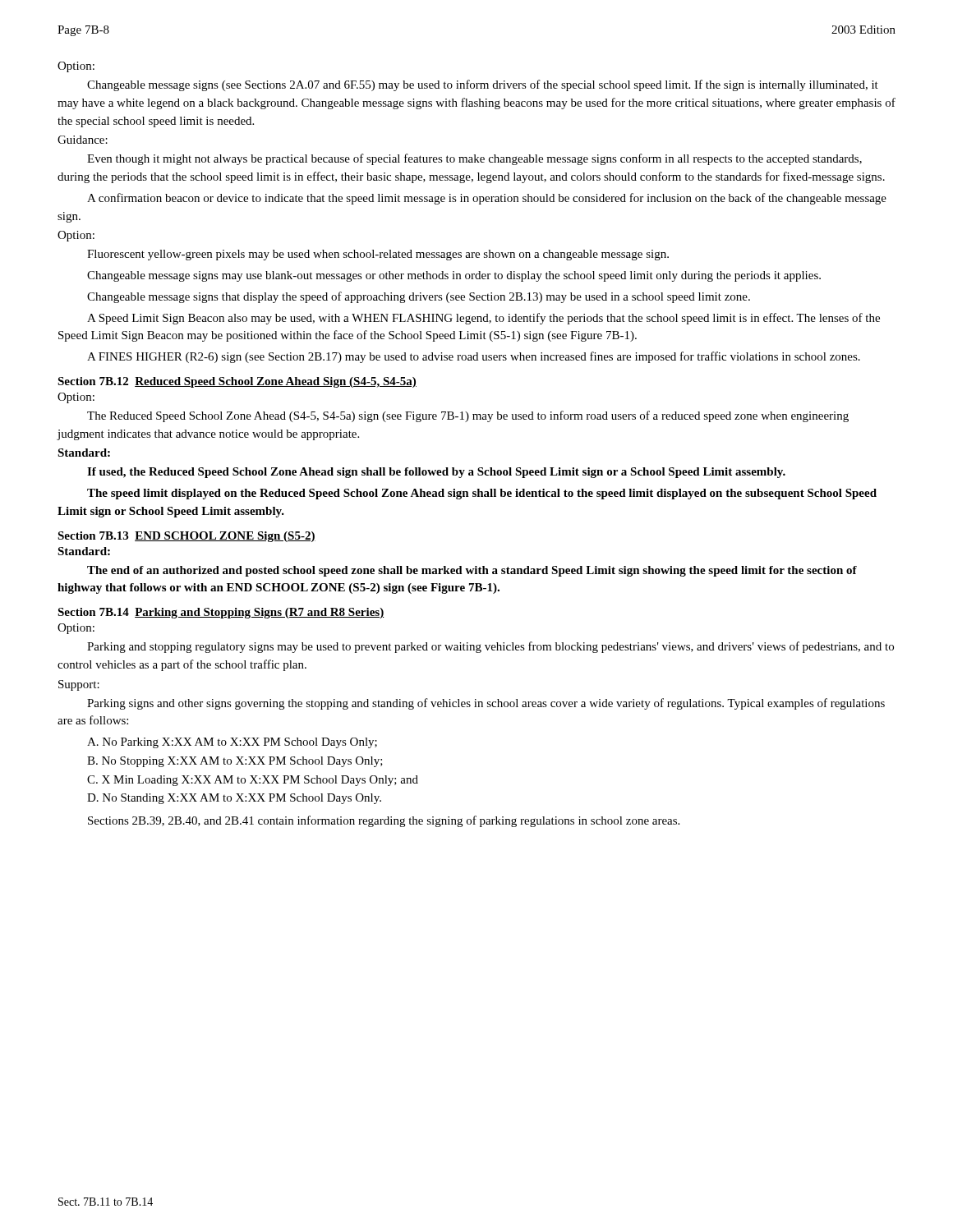Click on the text starting "A FINES HIGHER (R2-6) sign (see Section 2B.17)"
This screenshot has width=953, height=1232.
pos(476,357)
